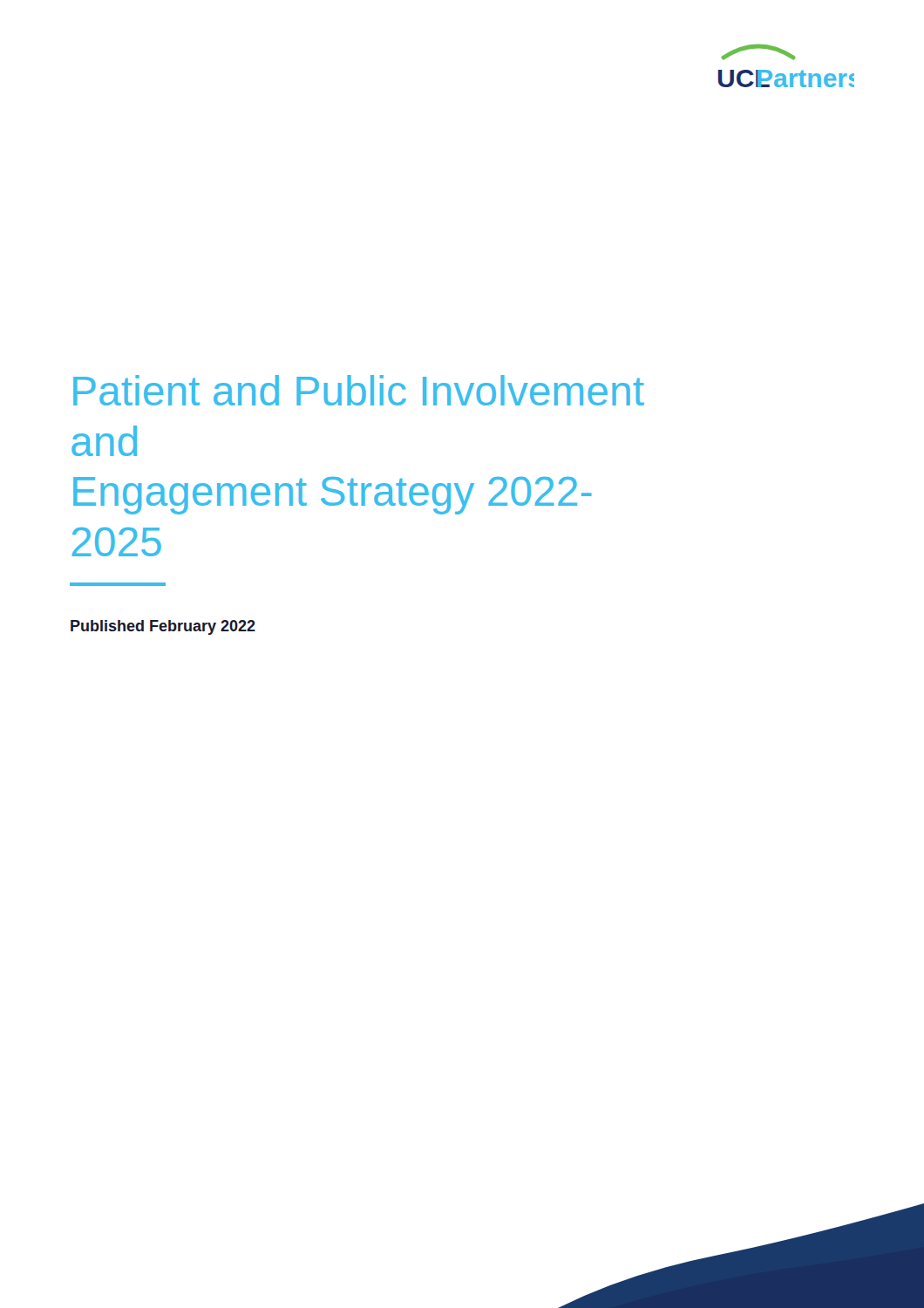
Task: Click on the title that reads "Patient and Public"
Action: pos(375,501)
